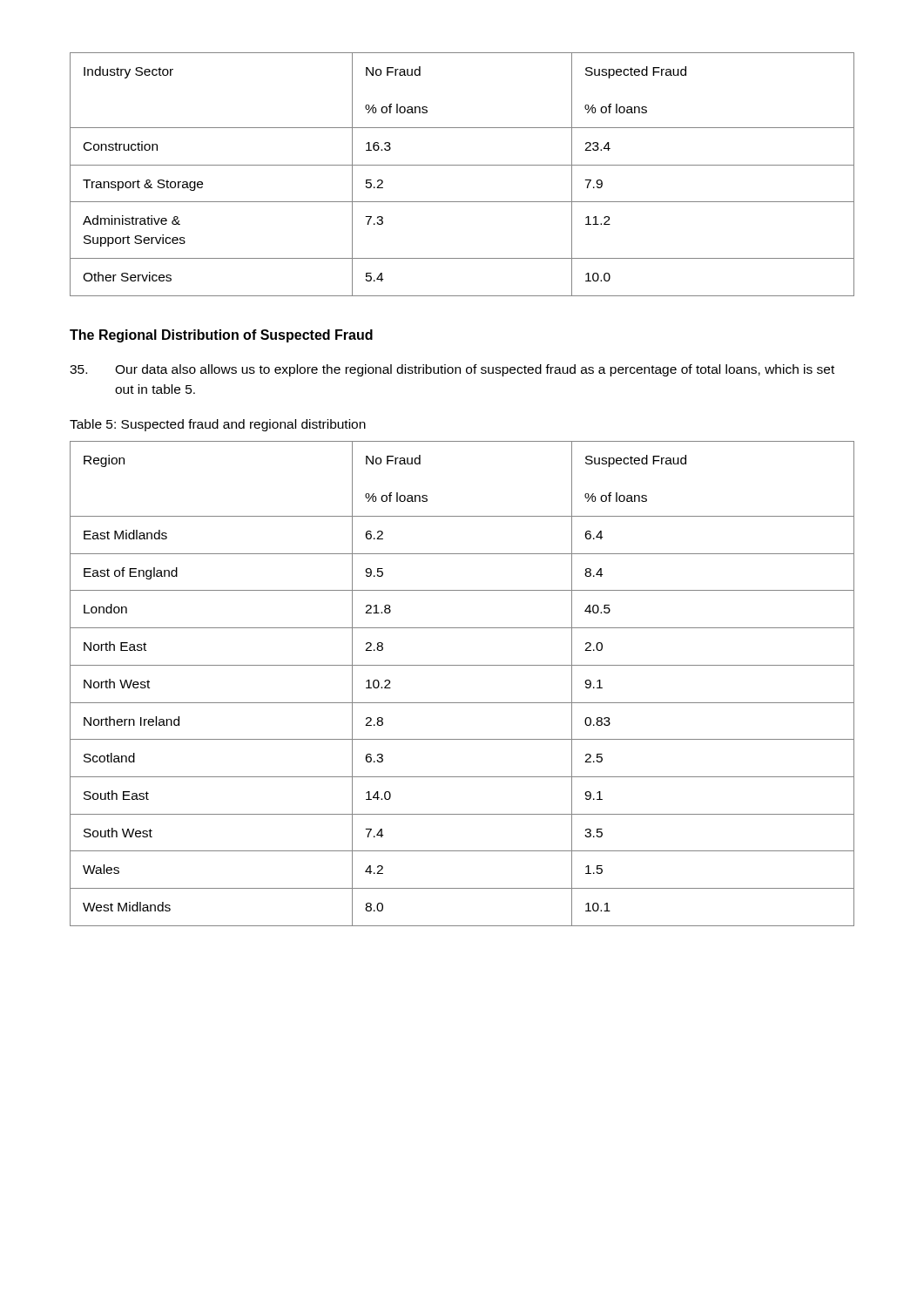Screen dimensions: 1307x924
Task: Select the caption that says "Table 5: Suspected fraud"
Action: click(218, 424)
